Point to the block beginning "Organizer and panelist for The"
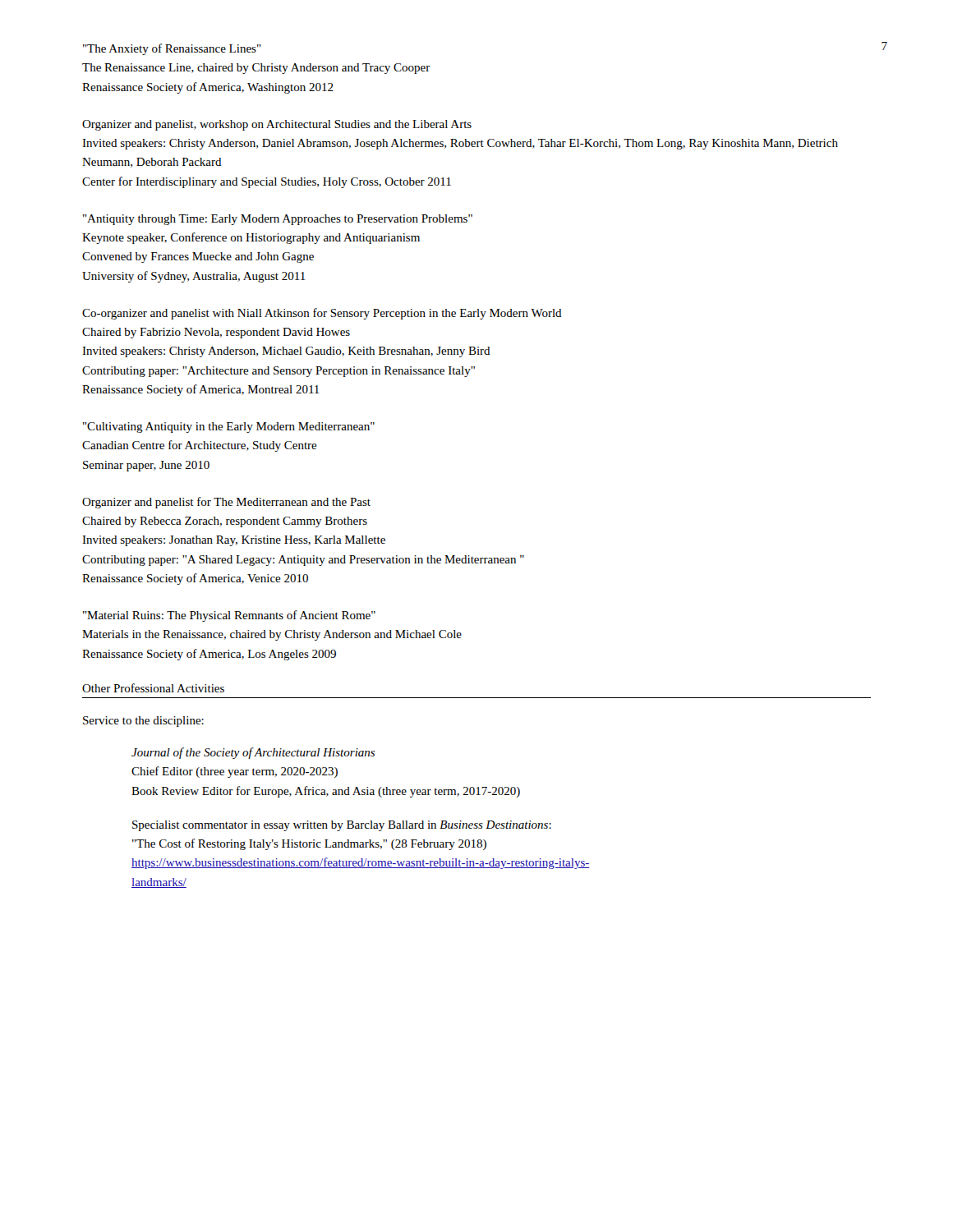The height and width of the screenshot is (1232, 953). pos(303,540)
